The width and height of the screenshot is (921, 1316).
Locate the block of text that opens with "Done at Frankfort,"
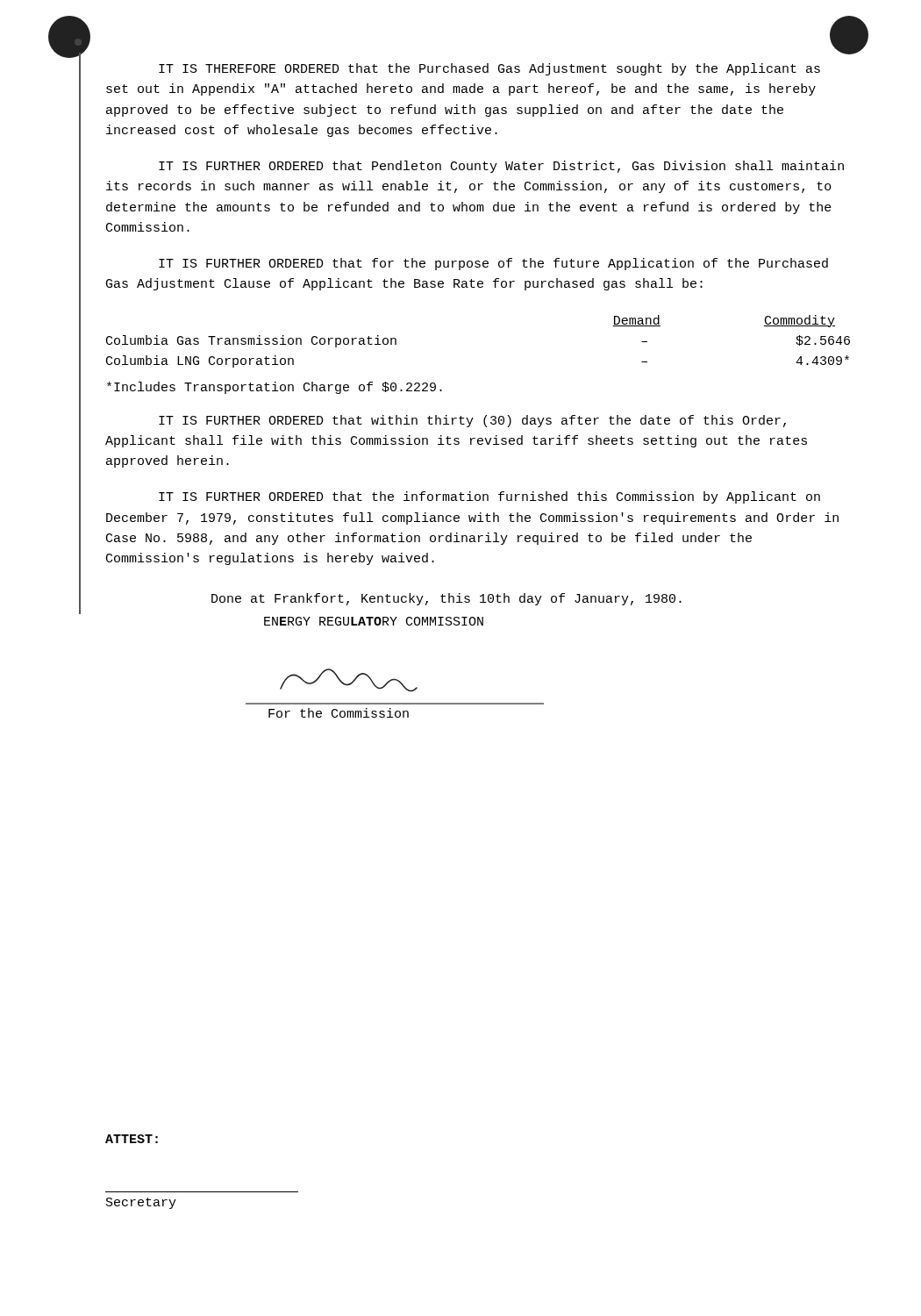[447, 611]
